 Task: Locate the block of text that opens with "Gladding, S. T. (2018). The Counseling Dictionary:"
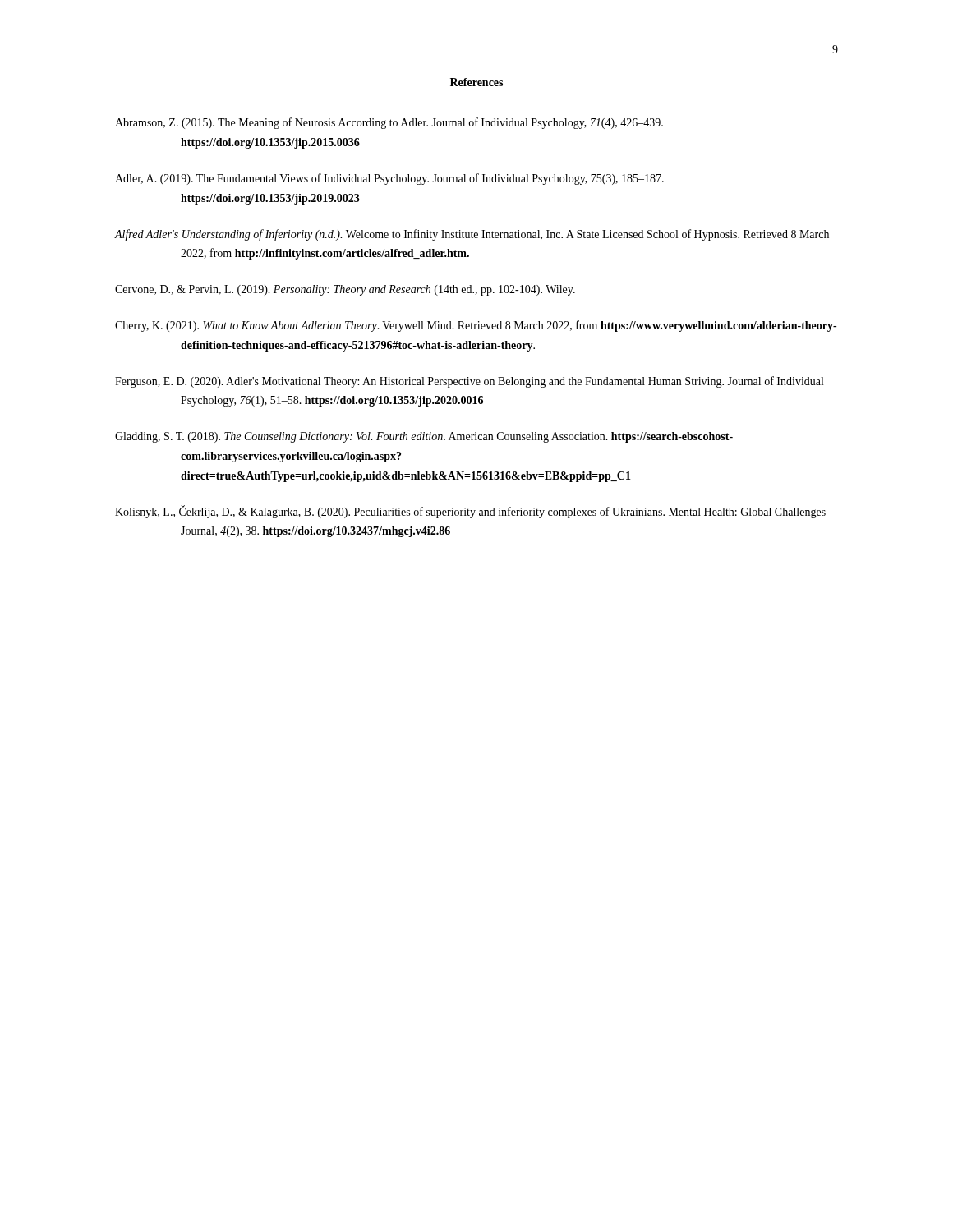424,437
